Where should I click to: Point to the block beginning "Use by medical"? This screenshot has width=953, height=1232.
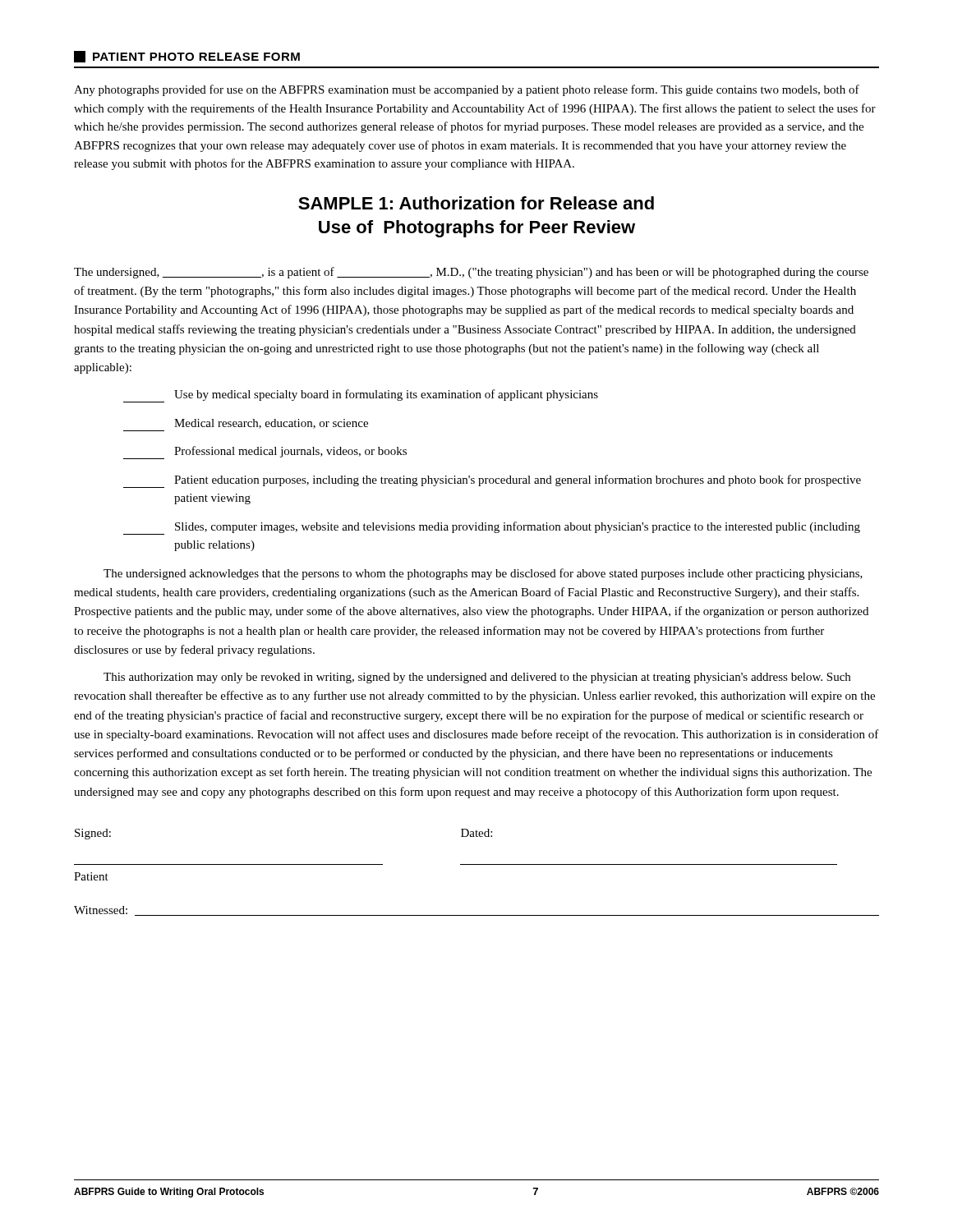[501, 395]
